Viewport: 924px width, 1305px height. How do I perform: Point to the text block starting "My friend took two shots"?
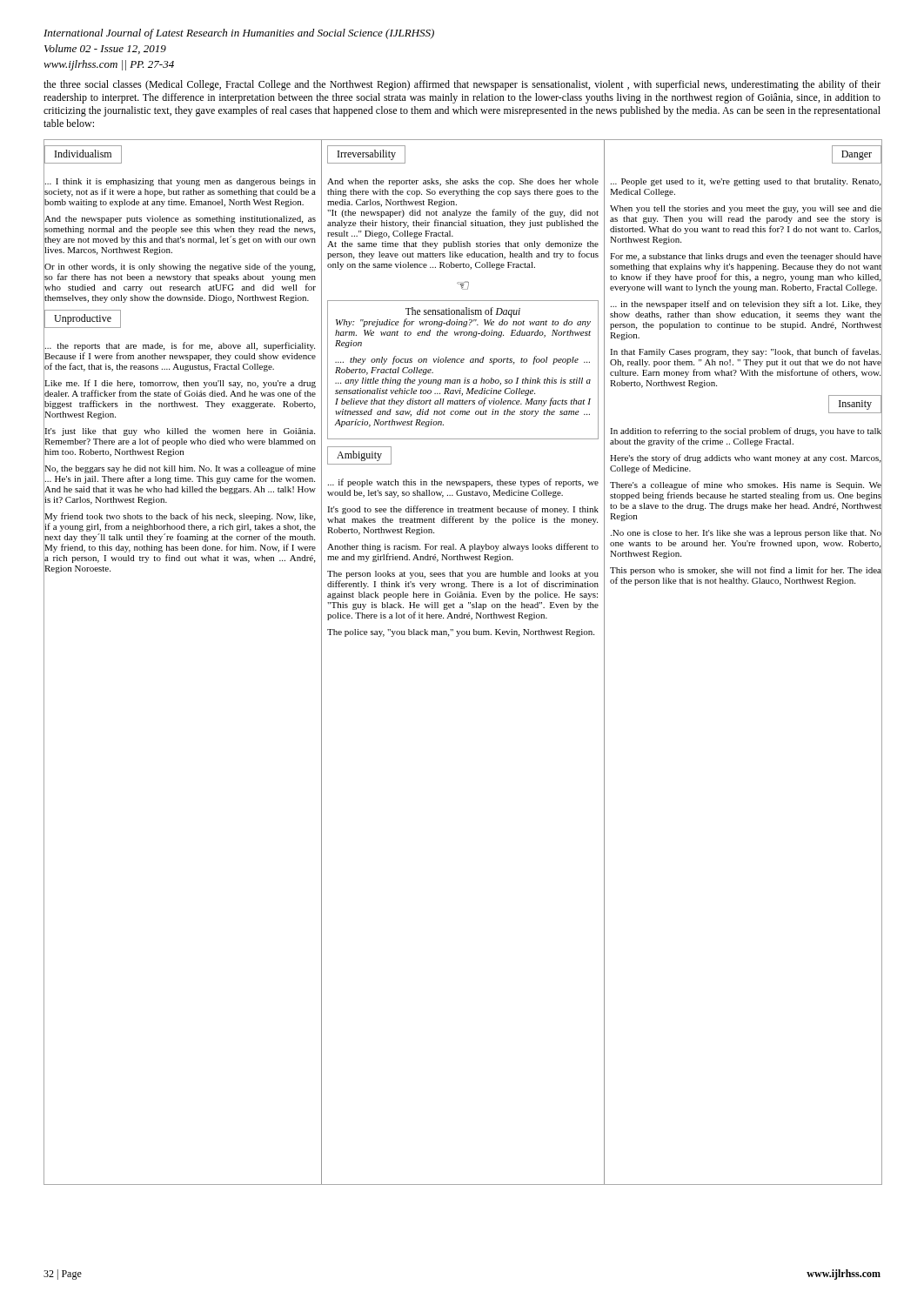pyautogui.click(x=180, y=542)
